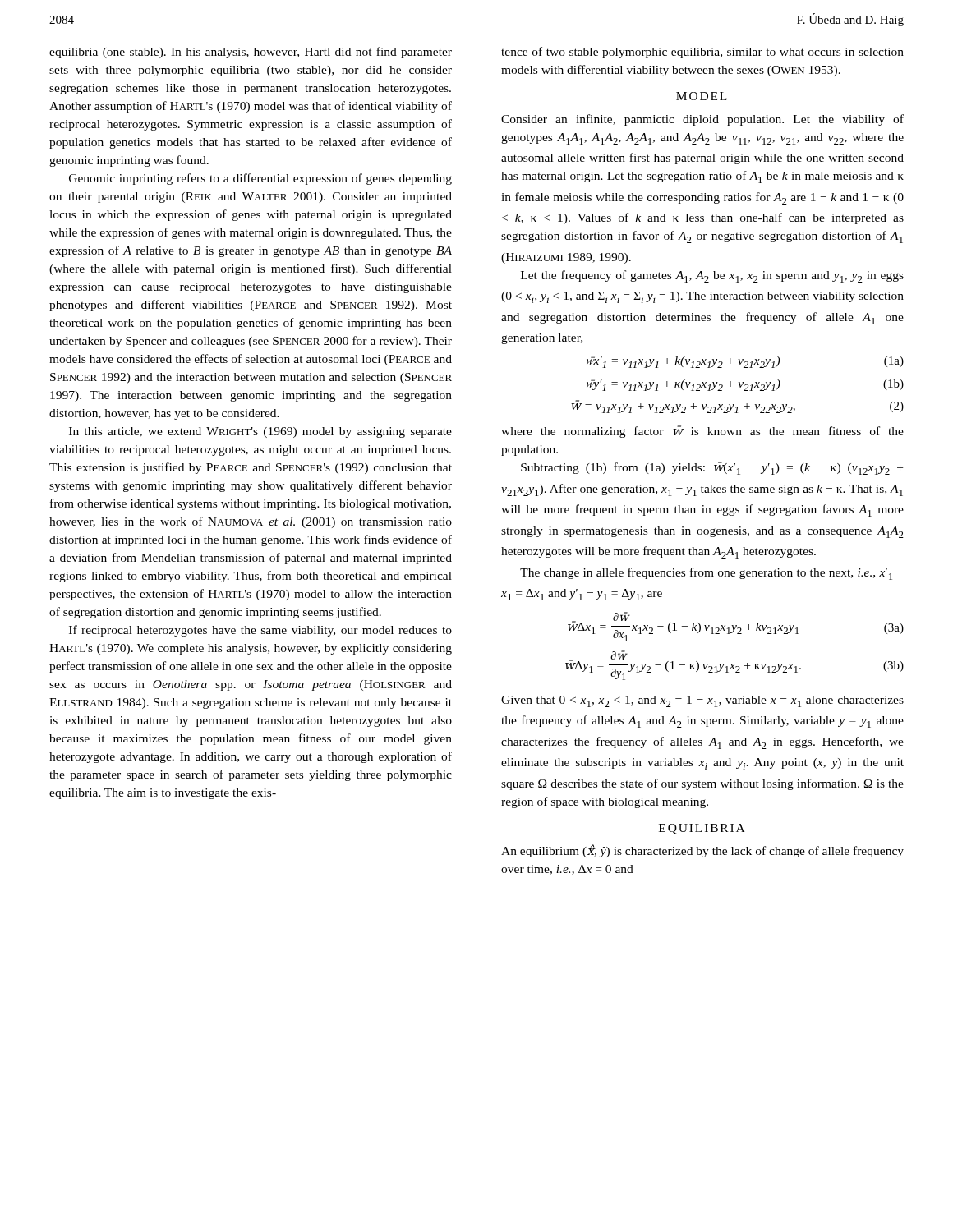Find the text starting "𝑤̄x′1 = v11x1y1 + k(v12x1y2"
Image resolution: width=953 pixels, height=1232 pixels.
click(x=702, y=362)
